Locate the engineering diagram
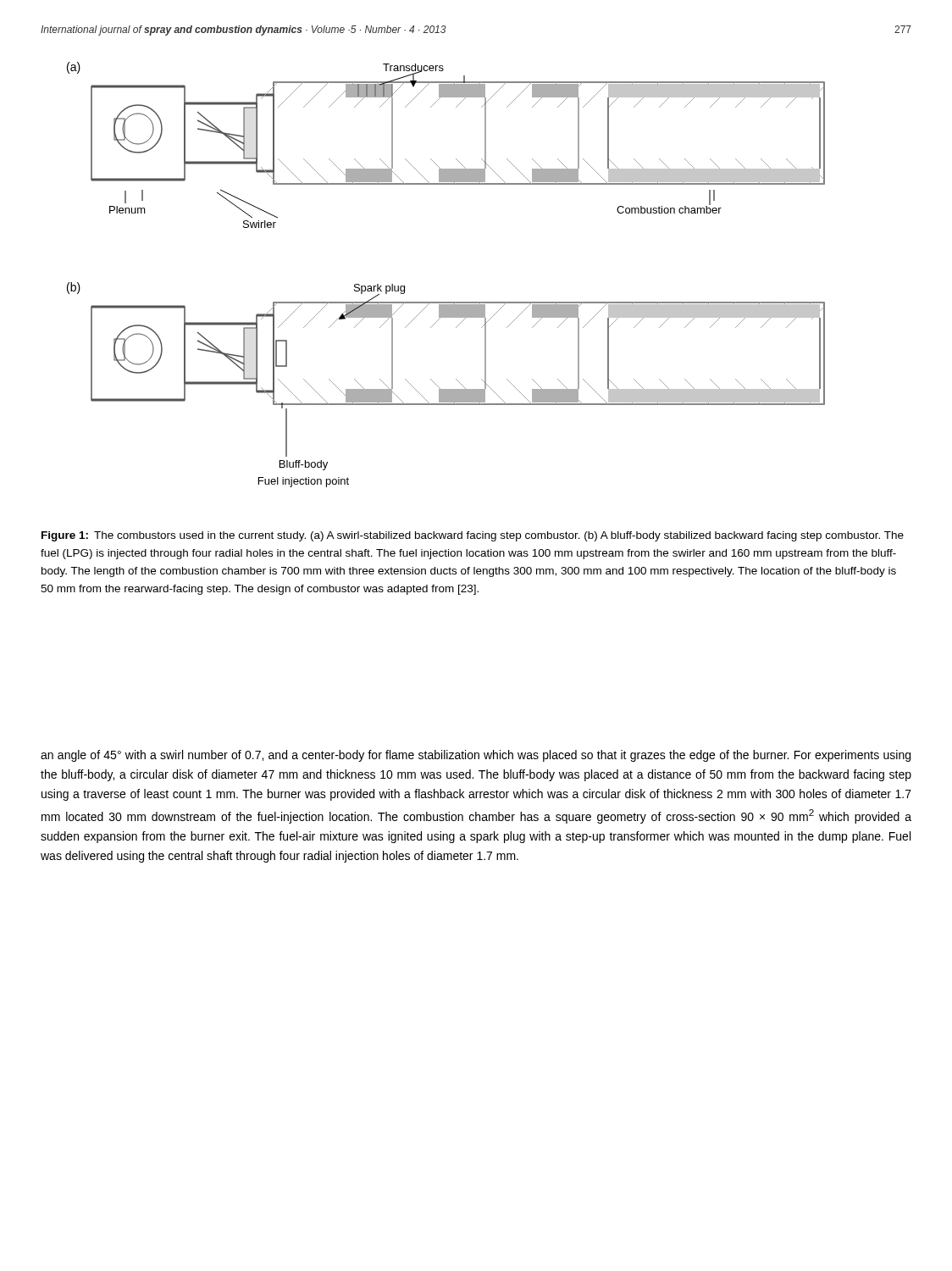Screen dimensions: 1271x952 (x=476, y=285)
